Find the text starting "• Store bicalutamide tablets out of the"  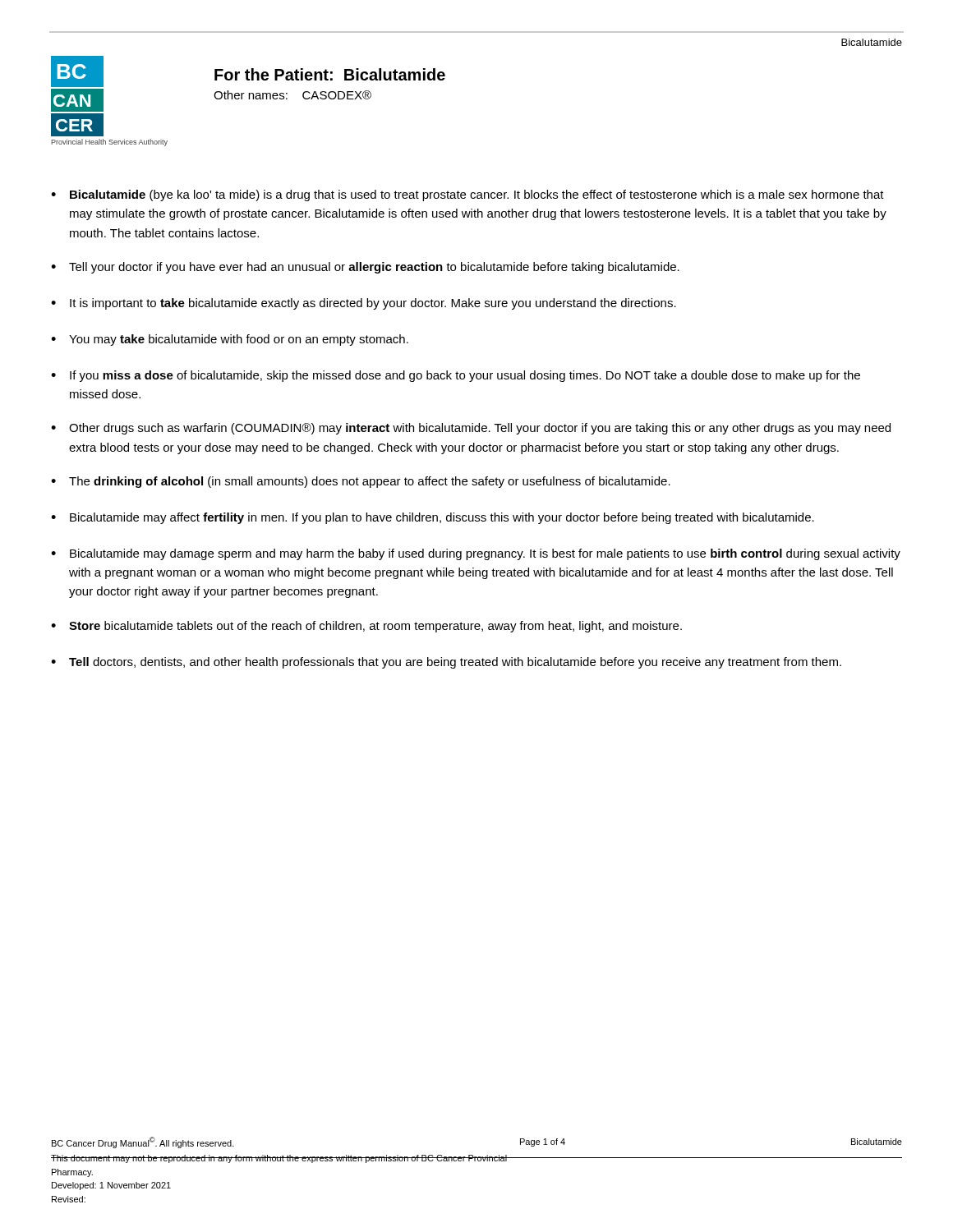click(x=367, y=626)
